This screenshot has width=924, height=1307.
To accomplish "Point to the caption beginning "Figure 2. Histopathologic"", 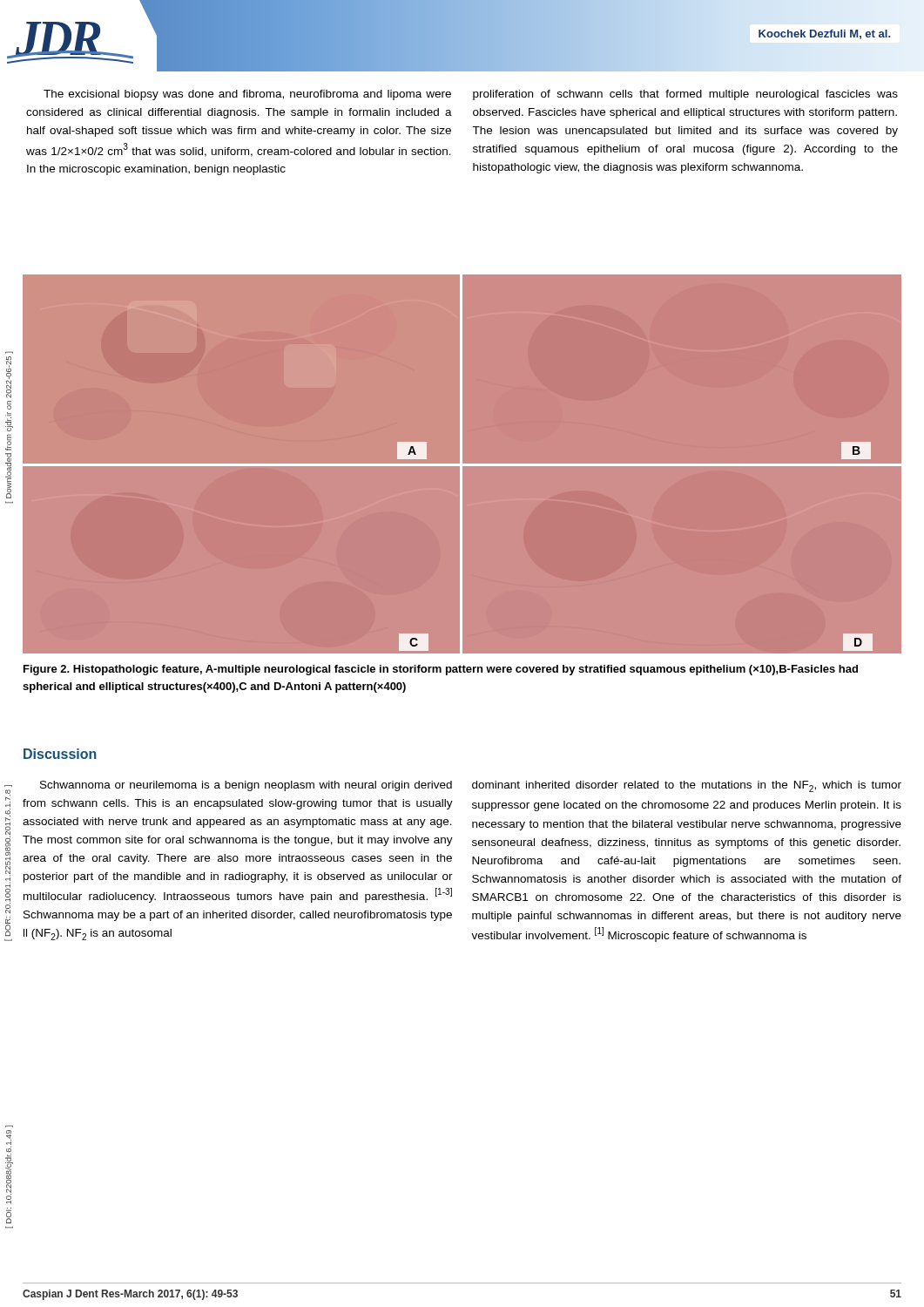I will tap(441, 677).
